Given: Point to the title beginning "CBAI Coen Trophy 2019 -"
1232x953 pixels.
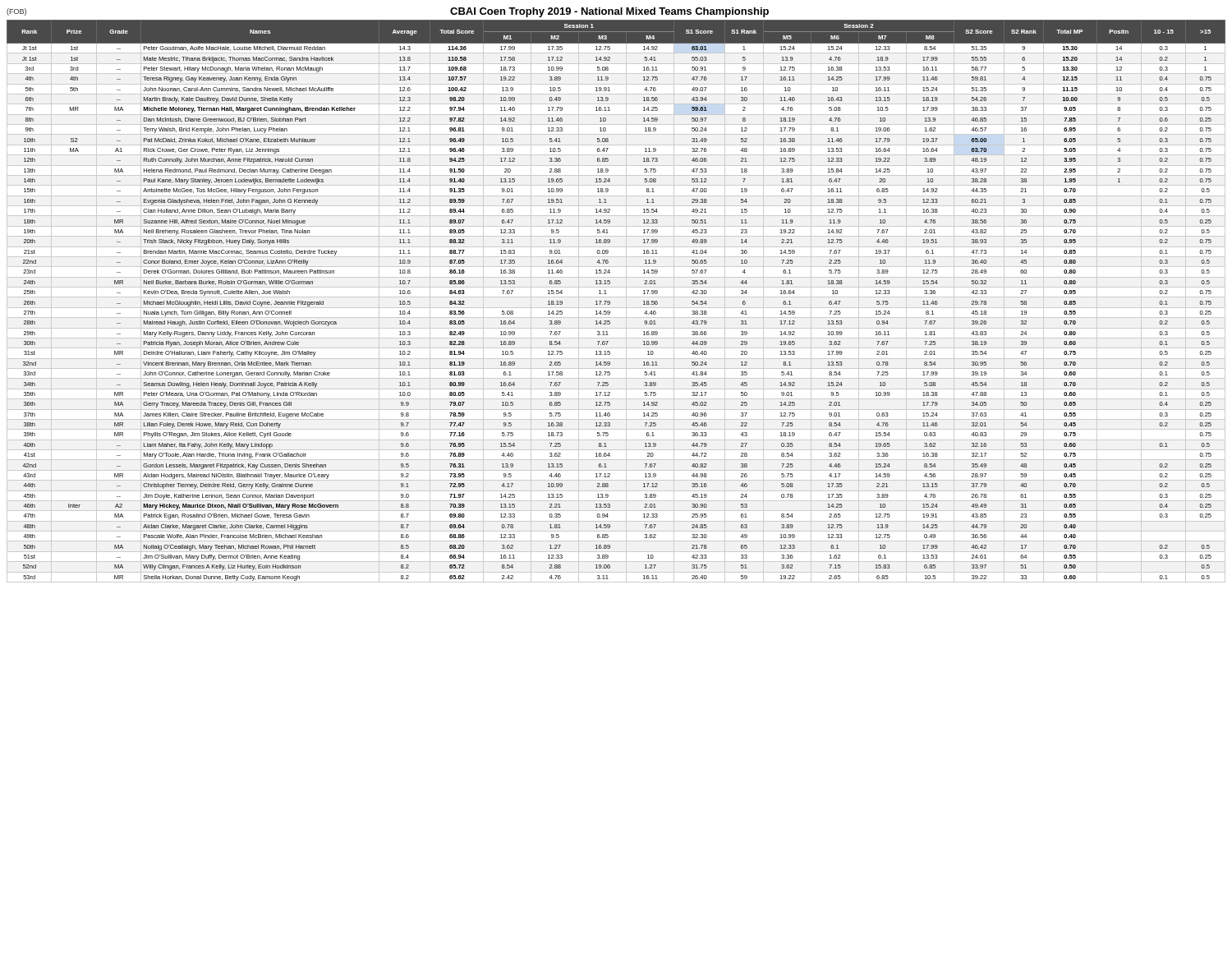Looking at the screenshot, I should 610,11.
